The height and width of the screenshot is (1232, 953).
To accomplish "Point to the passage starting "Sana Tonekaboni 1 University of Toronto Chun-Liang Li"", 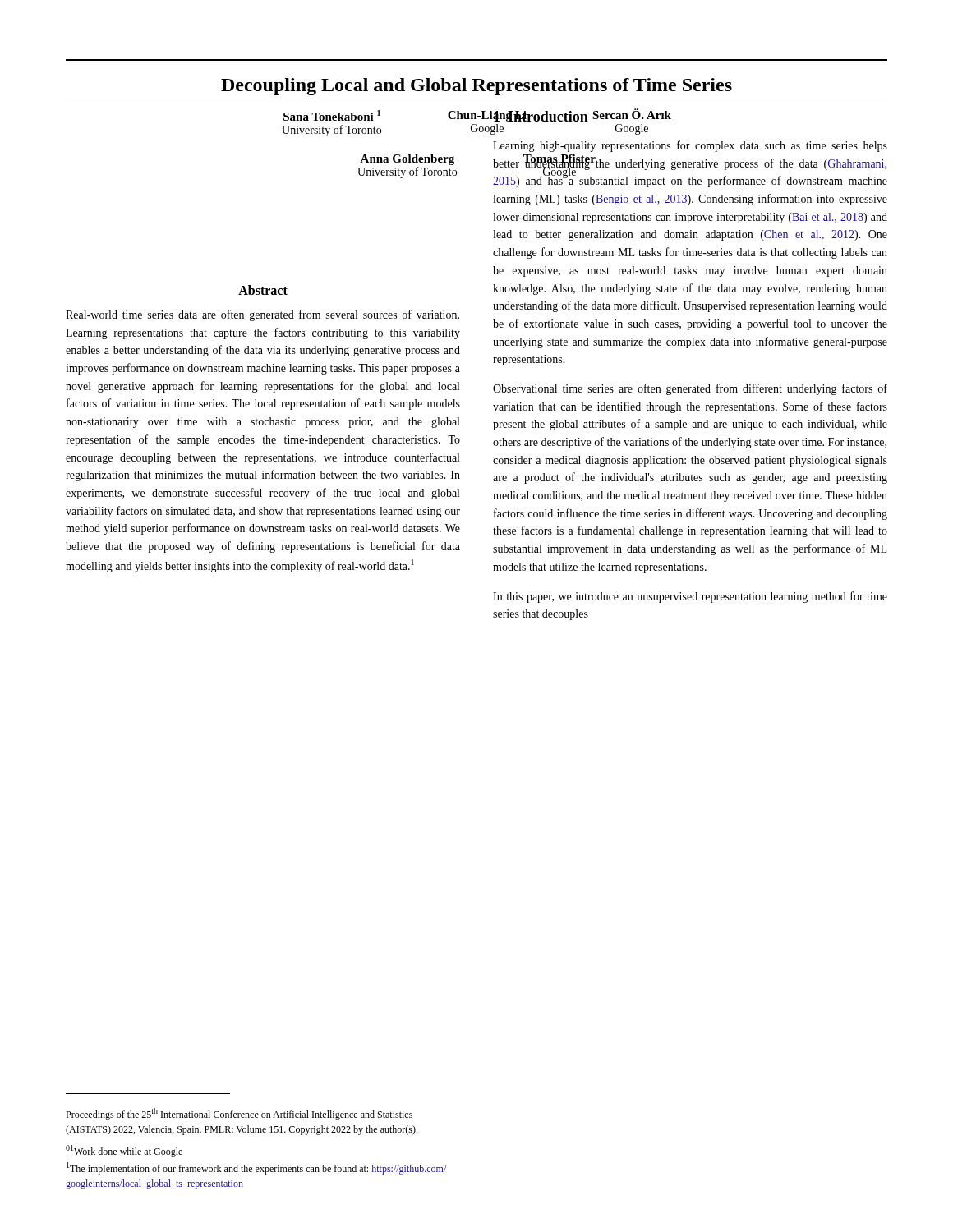I will pos(477,115).
